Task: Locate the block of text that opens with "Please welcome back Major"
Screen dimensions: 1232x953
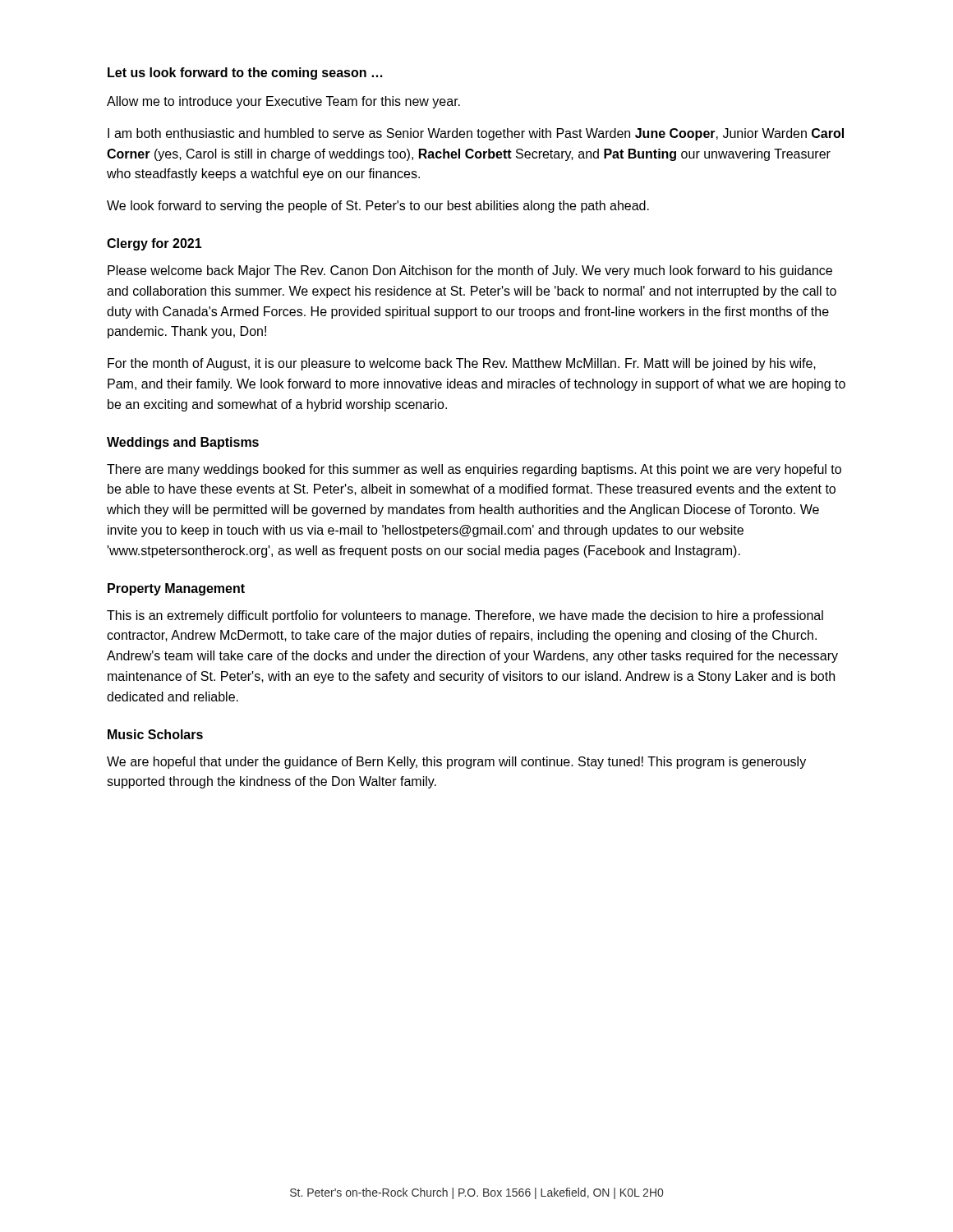Action: [472, 301]
